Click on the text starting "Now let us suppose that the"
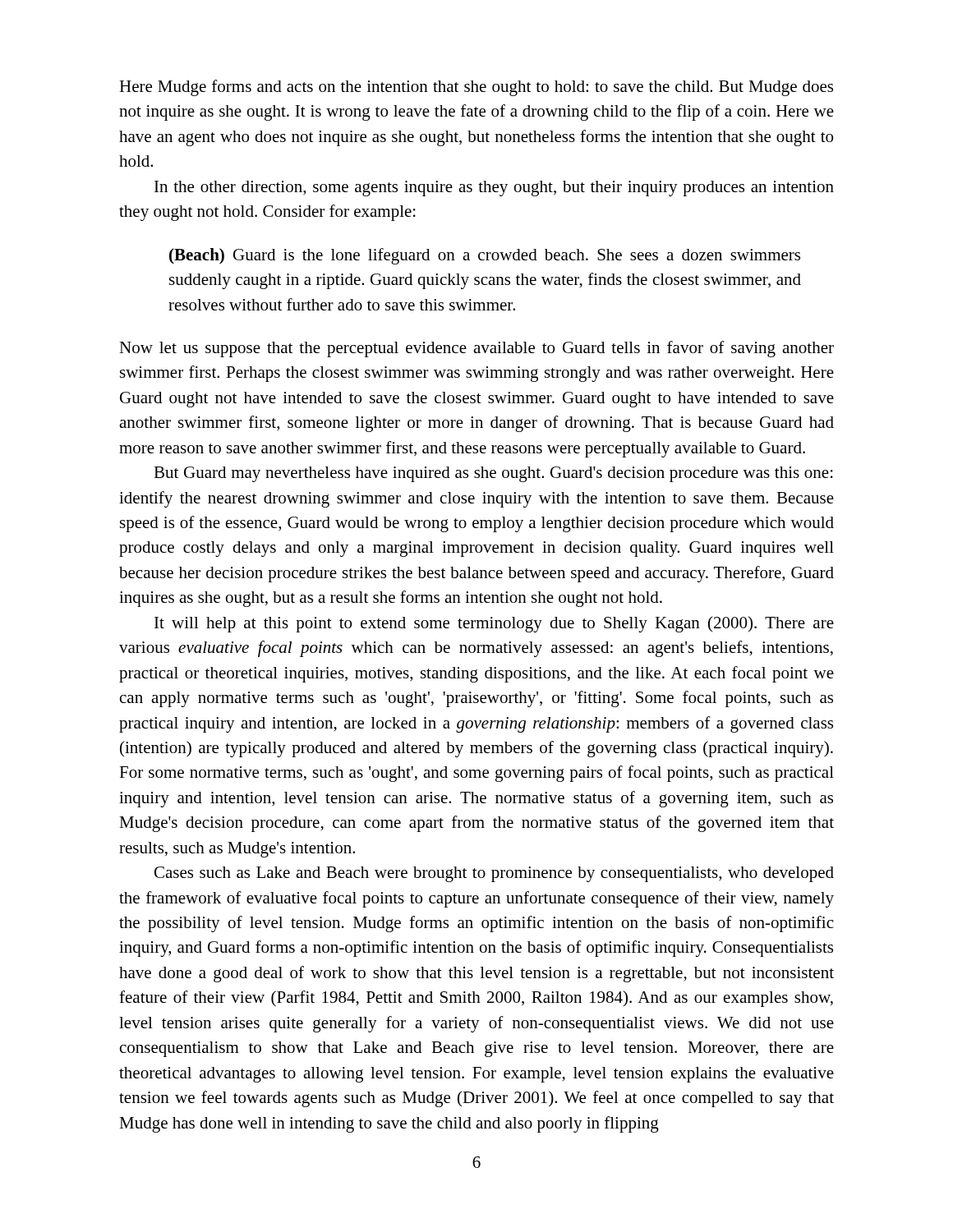953x1232 pixels. click(x=476, y=398)
